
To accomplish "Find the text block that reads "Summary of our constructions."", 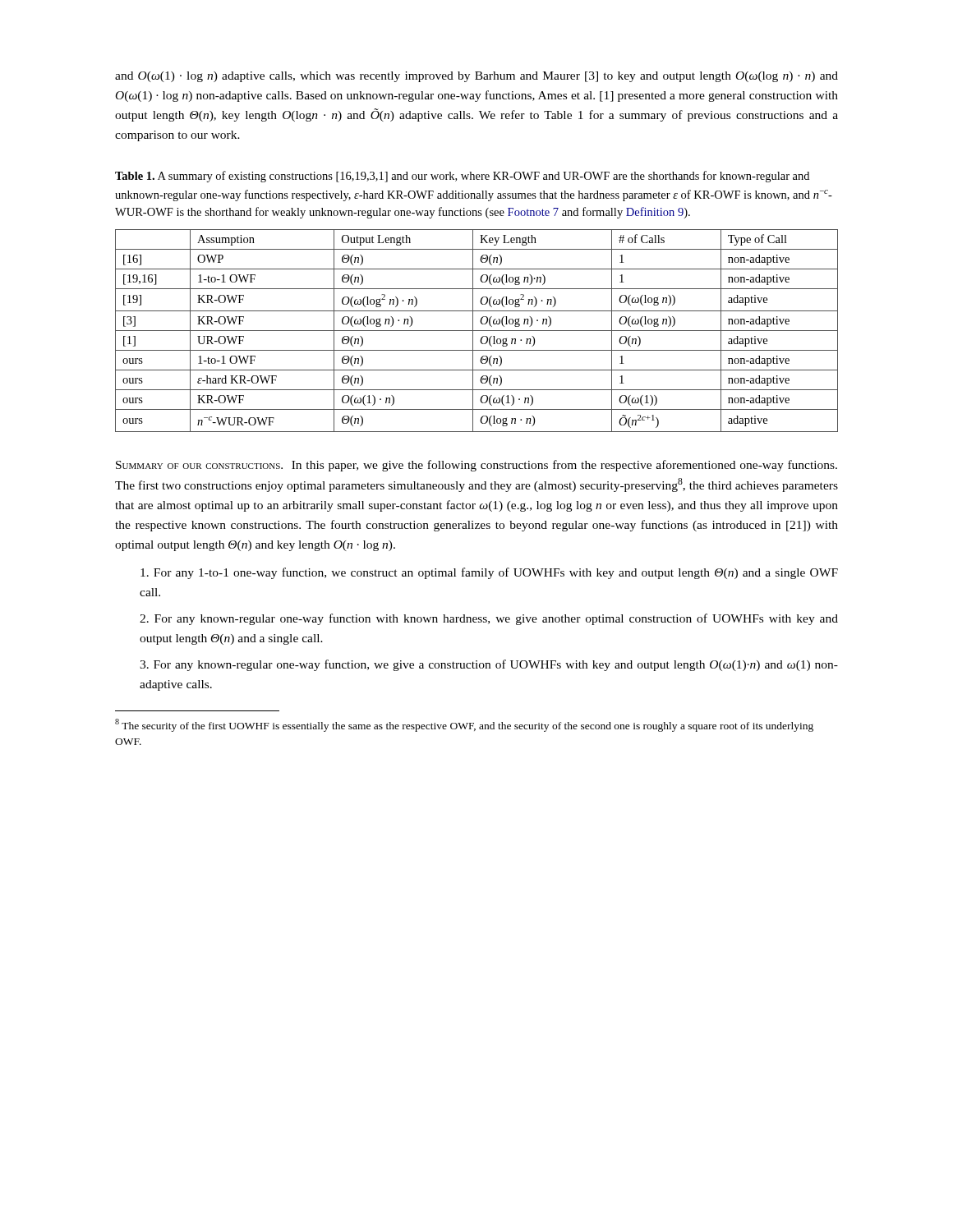I will (x=476, y=504).
